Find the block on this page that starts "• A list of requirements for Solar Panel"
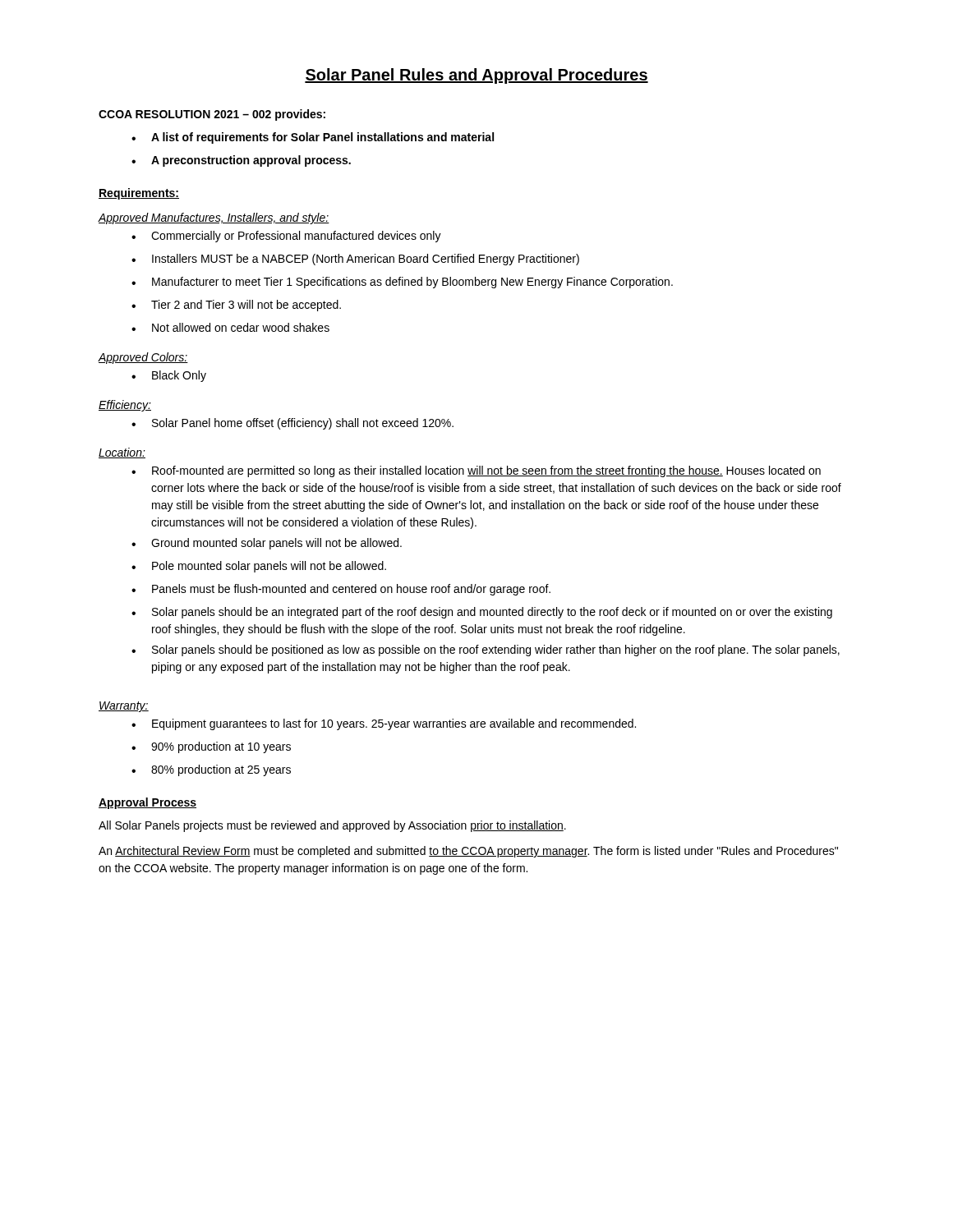This screenshot has width=953, height=1232. [313, 139]
